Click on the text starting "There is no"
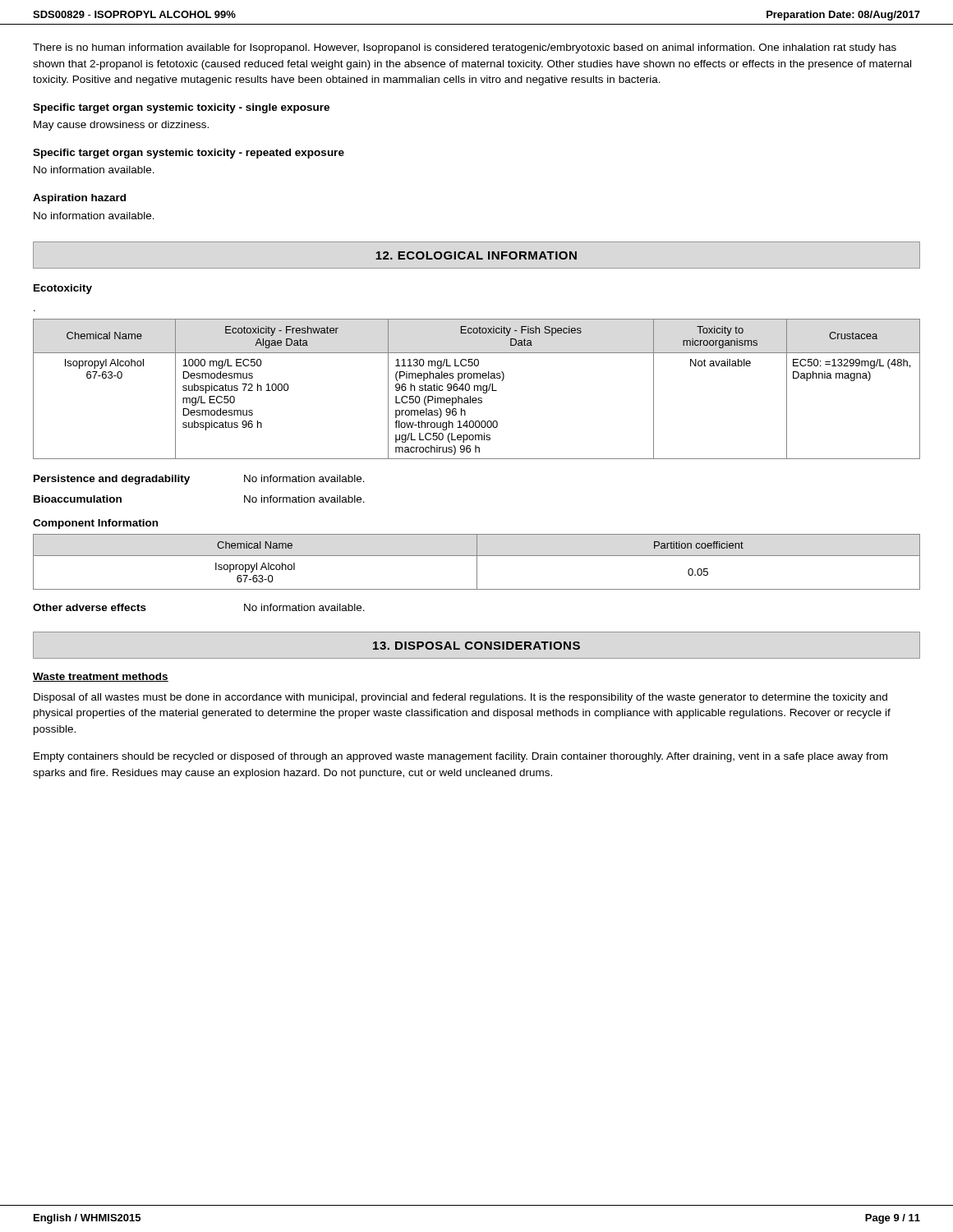 472,63
